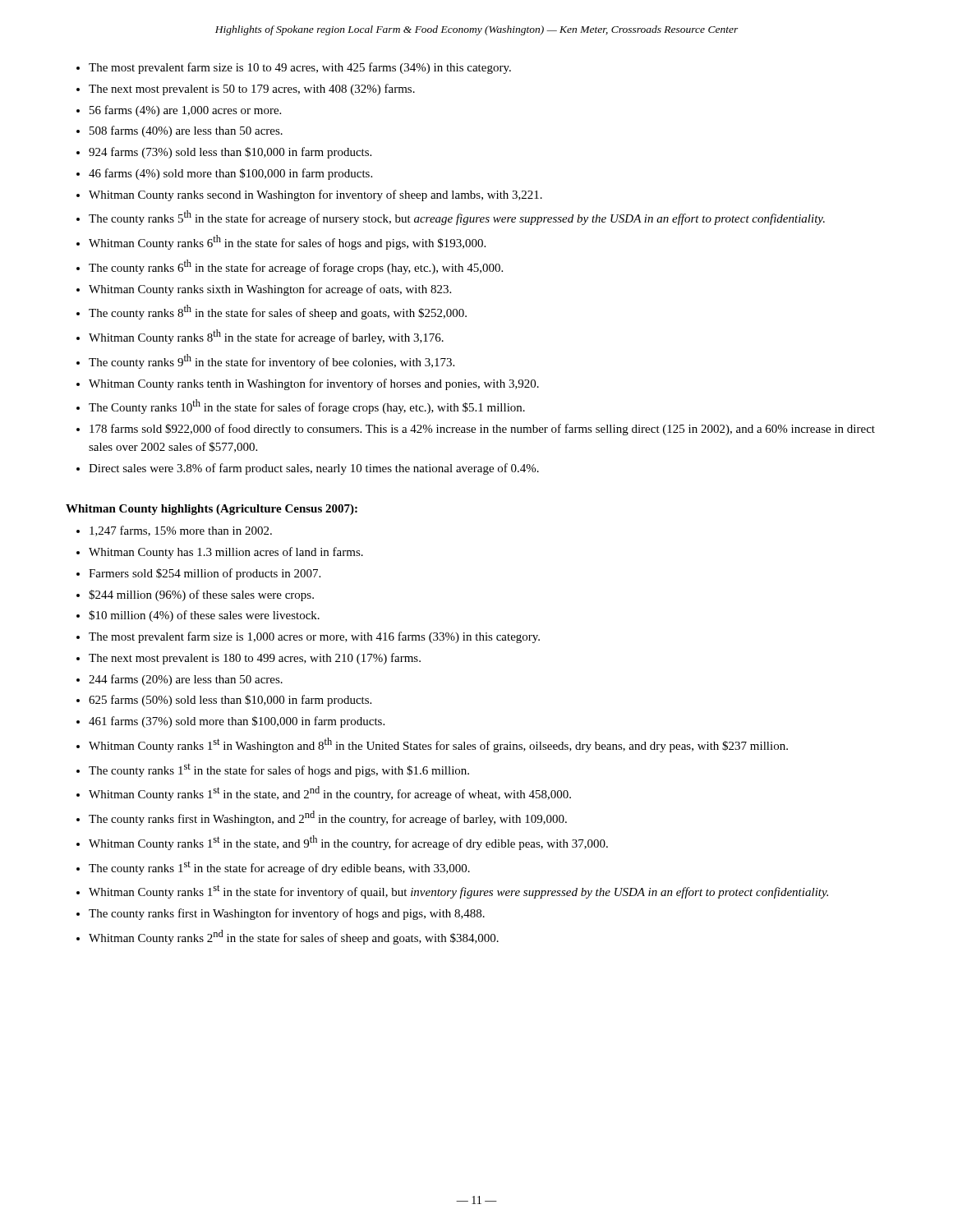Click the passage that begins "461 farms (37%) sold more than $100,000"

(237, 721)
